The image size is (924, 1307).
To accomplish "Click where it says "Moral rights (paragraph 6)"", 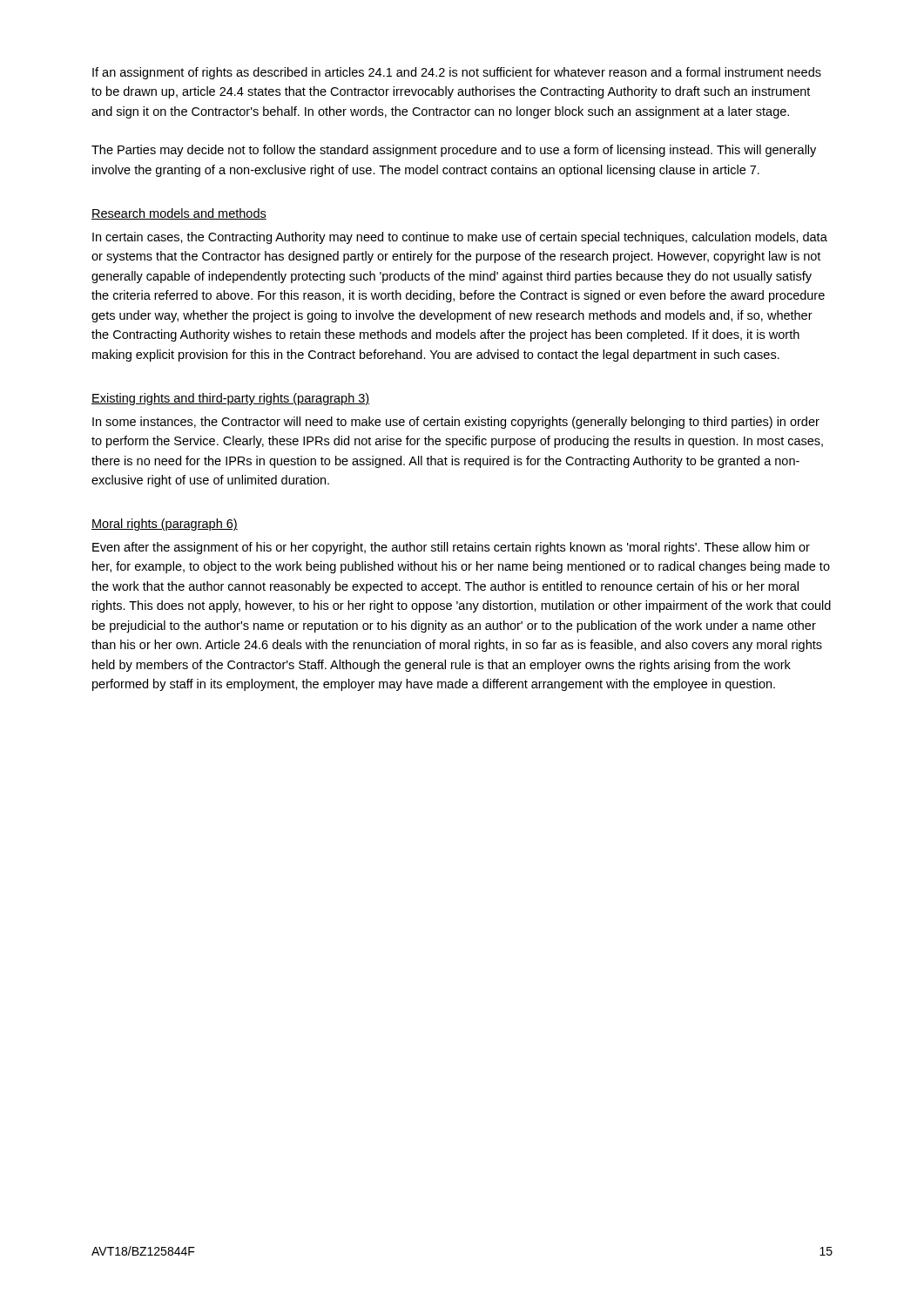I will [164, 524].
